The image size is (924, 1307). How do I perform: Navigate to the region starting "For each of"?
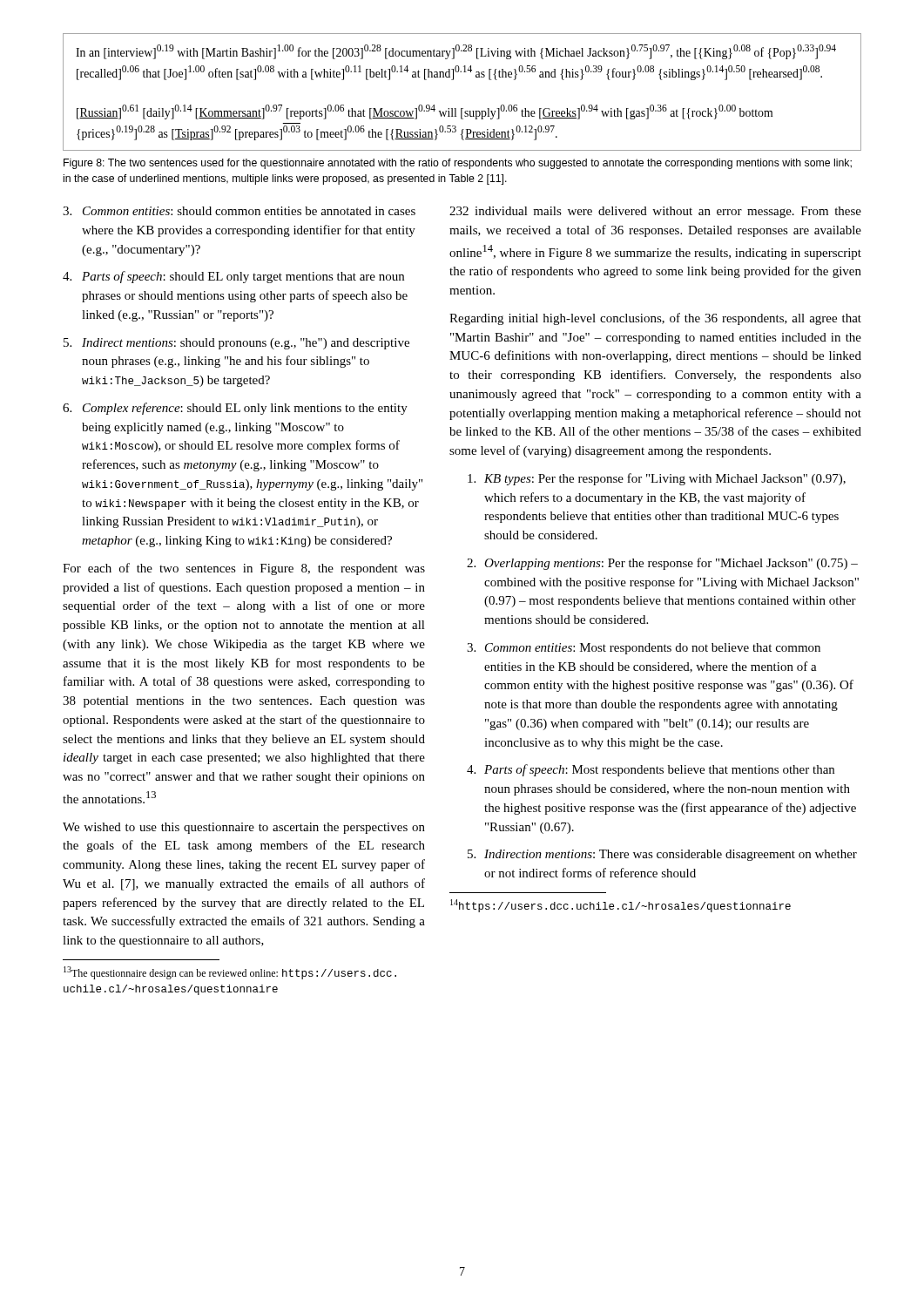(x=244, y=755)
